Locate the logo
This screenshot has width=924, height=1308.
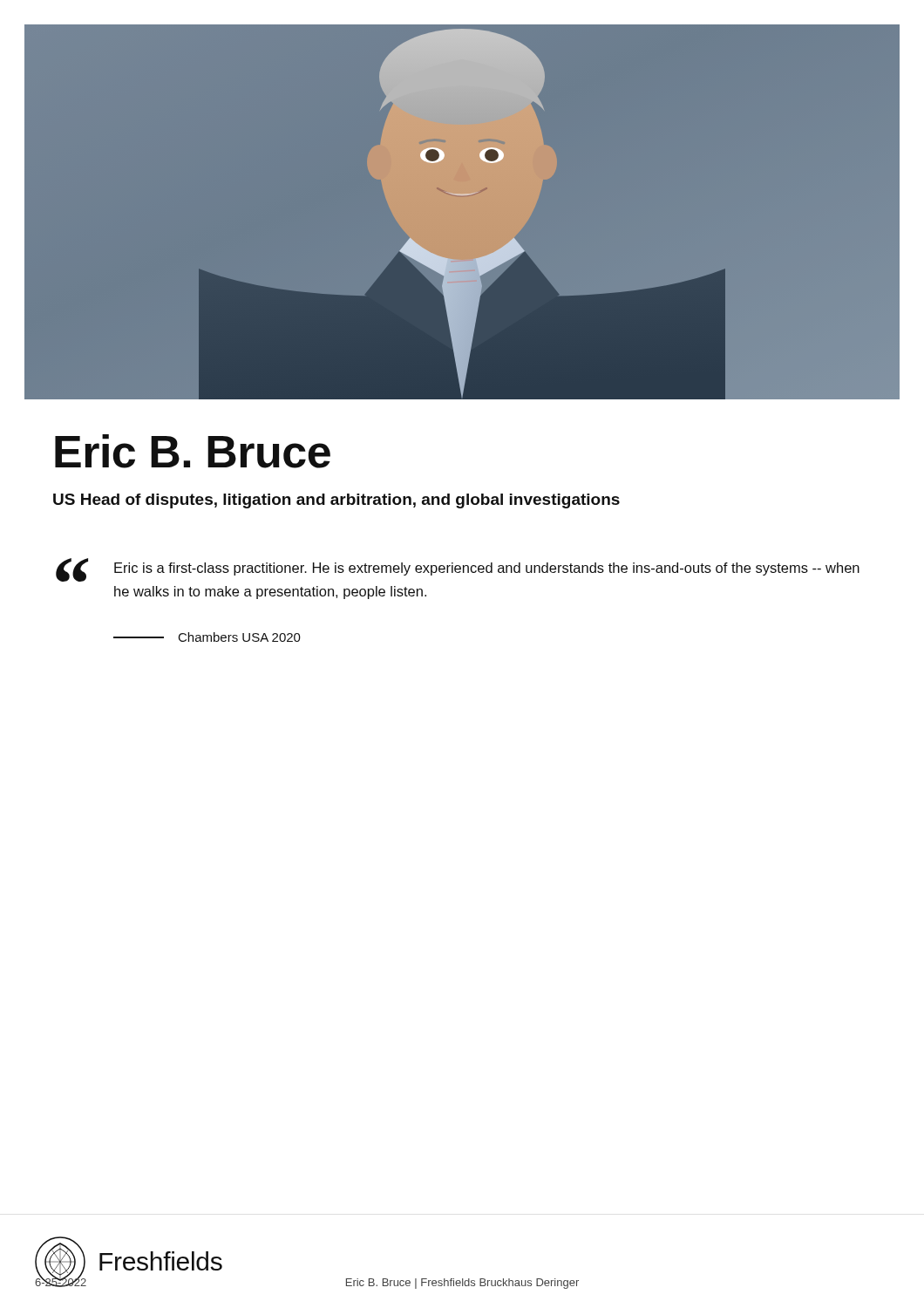(129, 1261)
